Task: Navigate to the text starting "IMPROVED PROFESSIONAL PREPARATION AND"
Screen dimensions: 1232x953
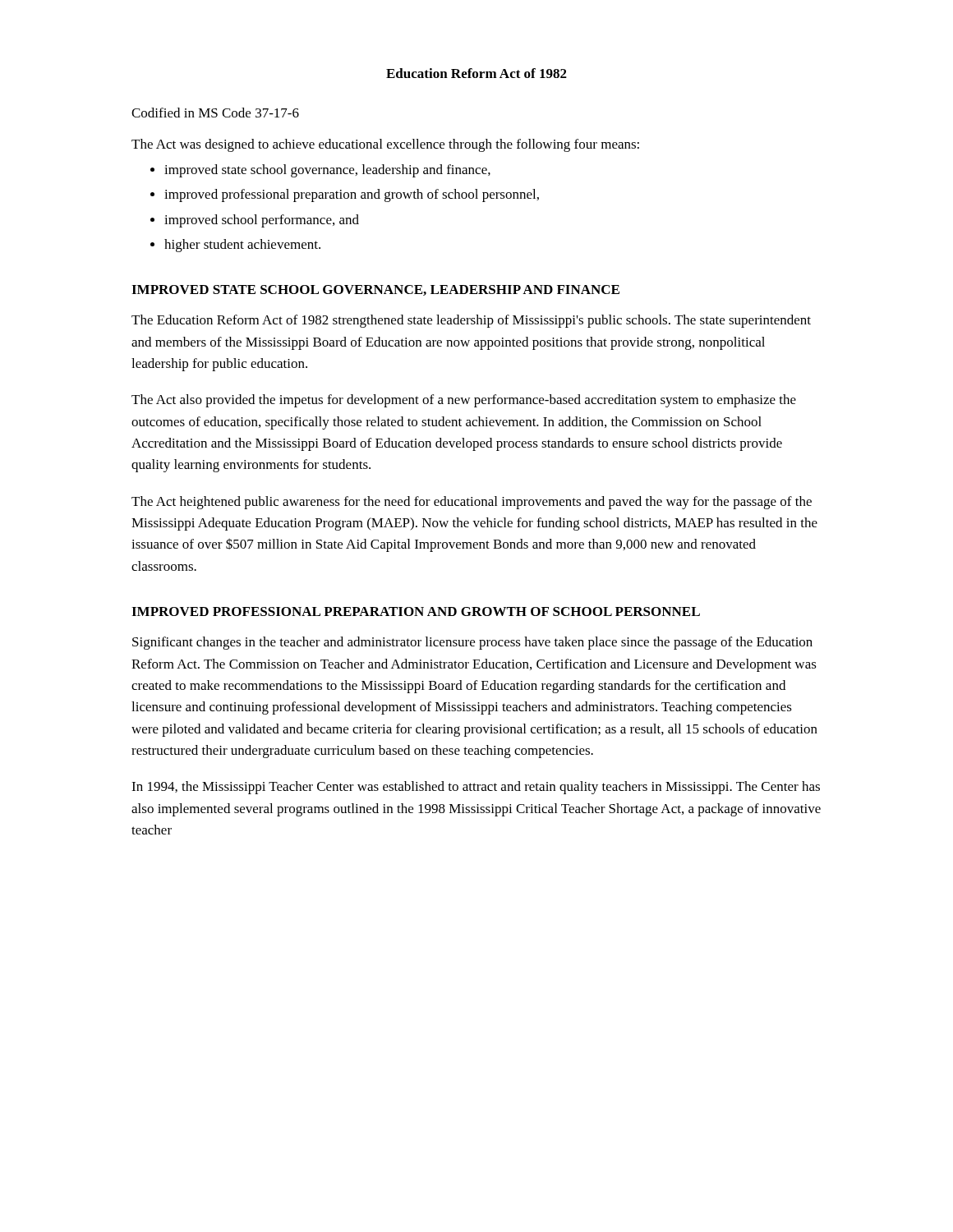Action: (x=416, y=612)
